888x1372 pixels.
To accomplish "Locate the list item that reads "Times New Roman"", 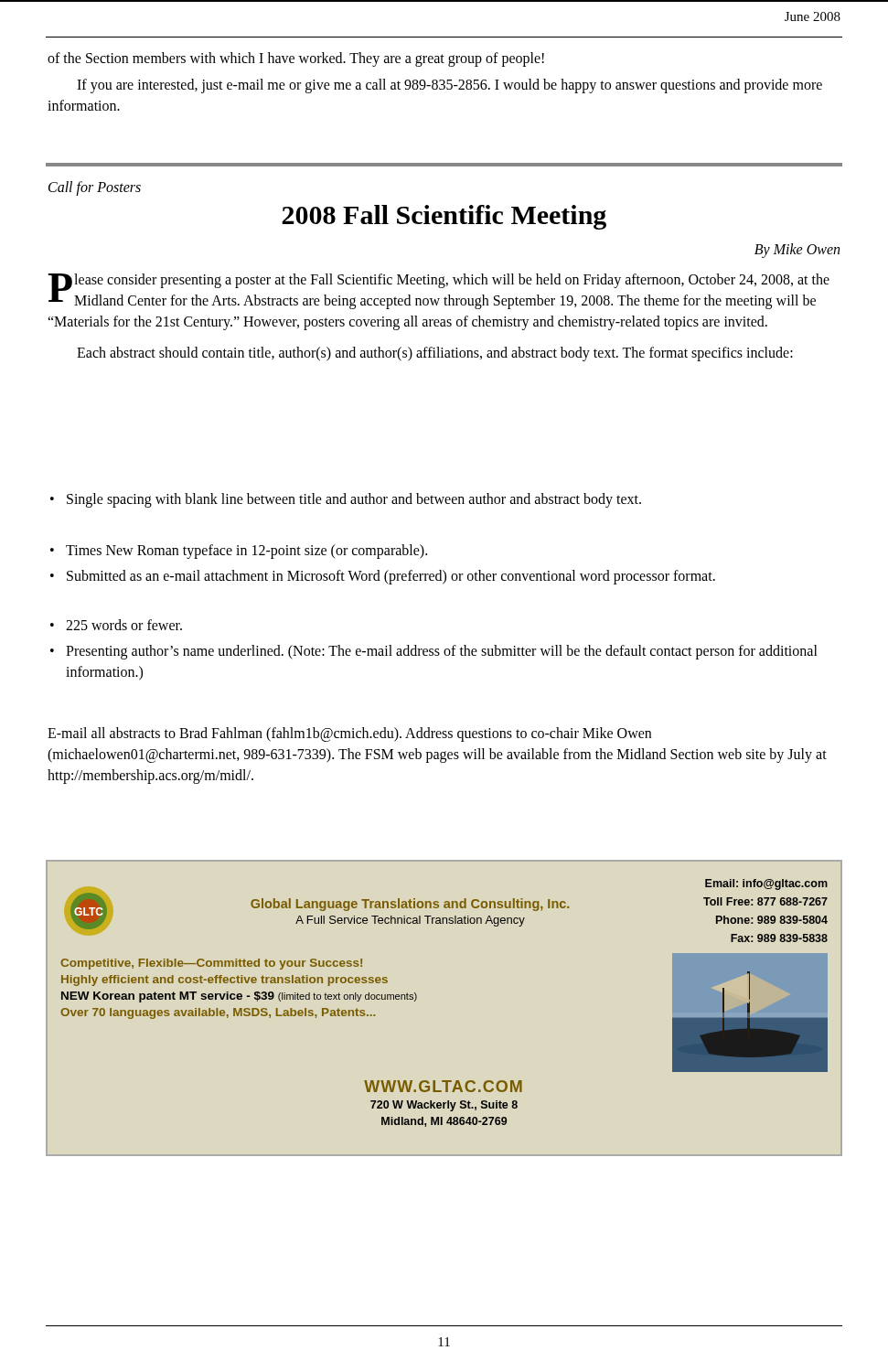I will point(239,552).
